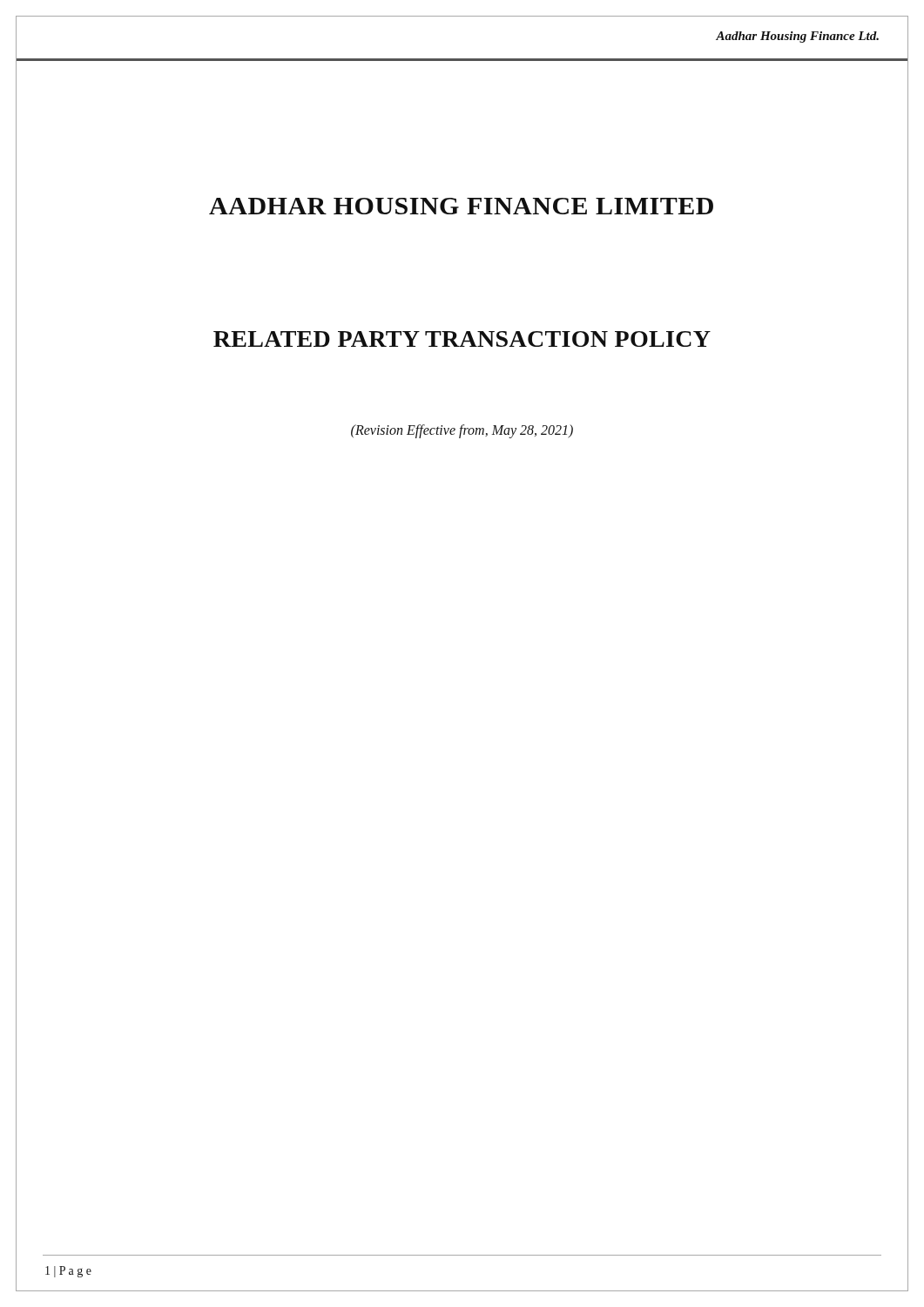Screen dimensions: 1307x924
Task: Click the passage that begins "(Revision Effective from, May 28,"
Action: [462, 430]
